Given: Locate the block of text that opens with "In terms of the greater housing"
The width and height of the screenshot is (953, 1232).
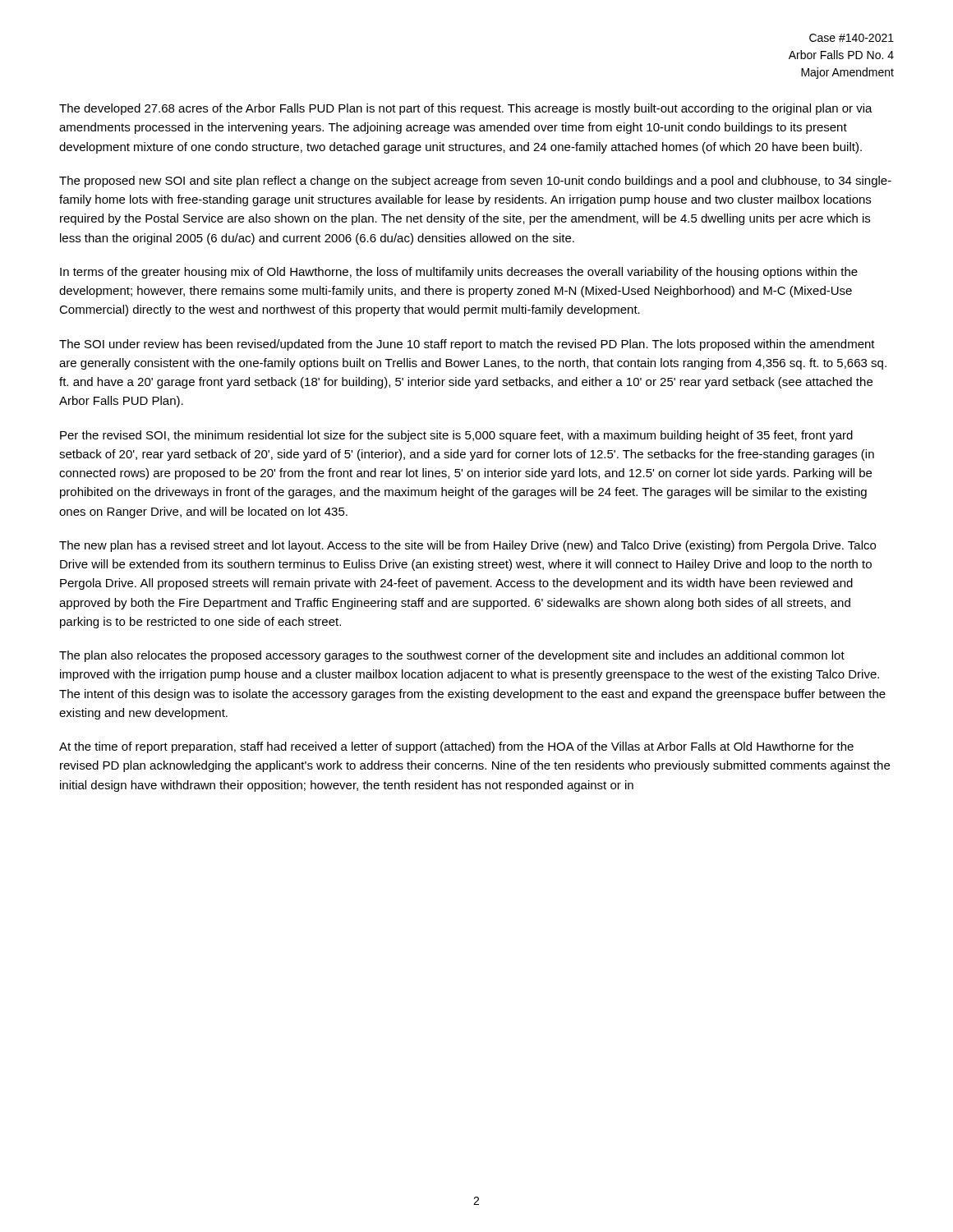Looking at the screenshot, I should click(x=458, y=290).
